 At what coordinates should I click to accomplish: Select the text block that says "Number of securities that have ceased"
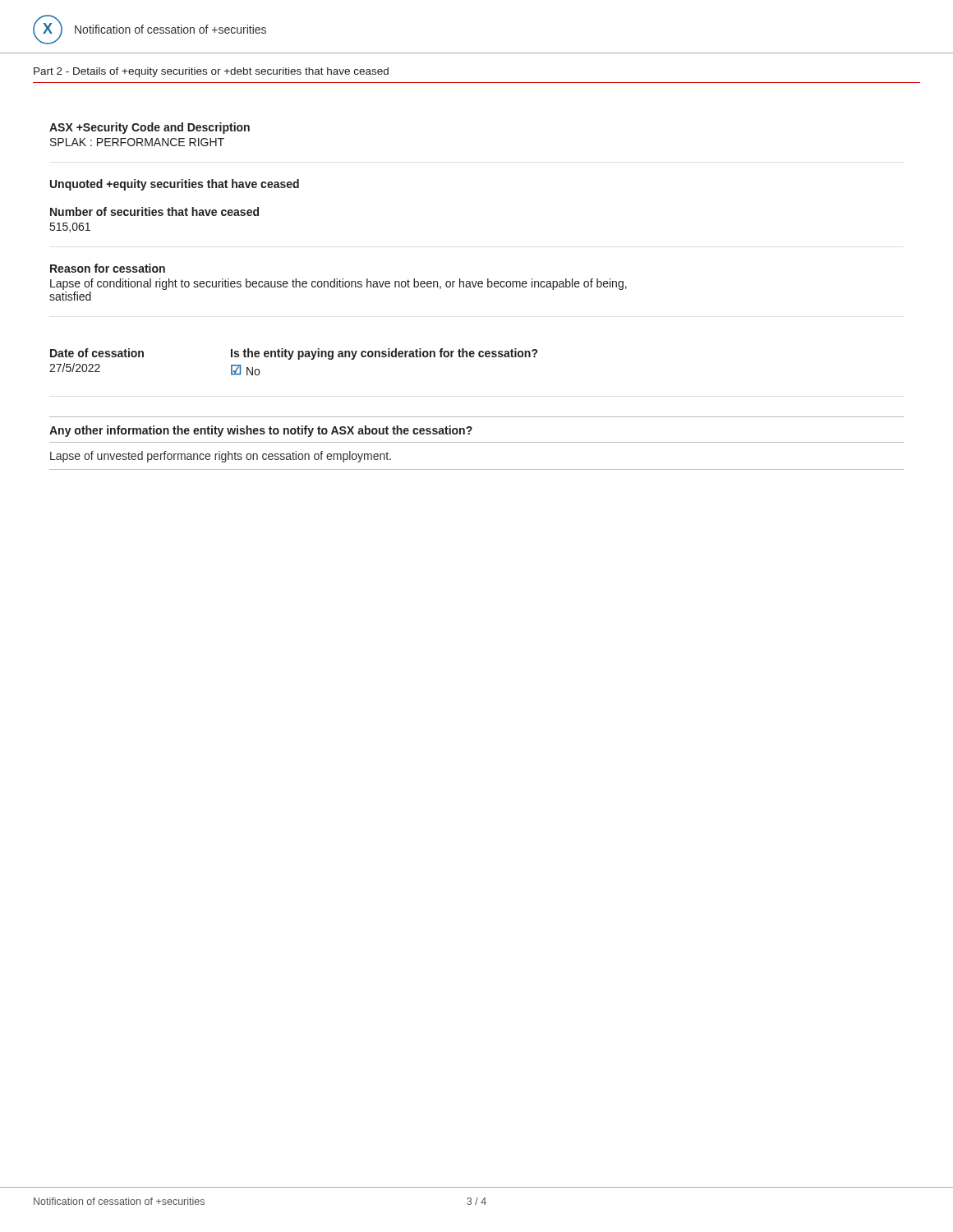[154, 211]
